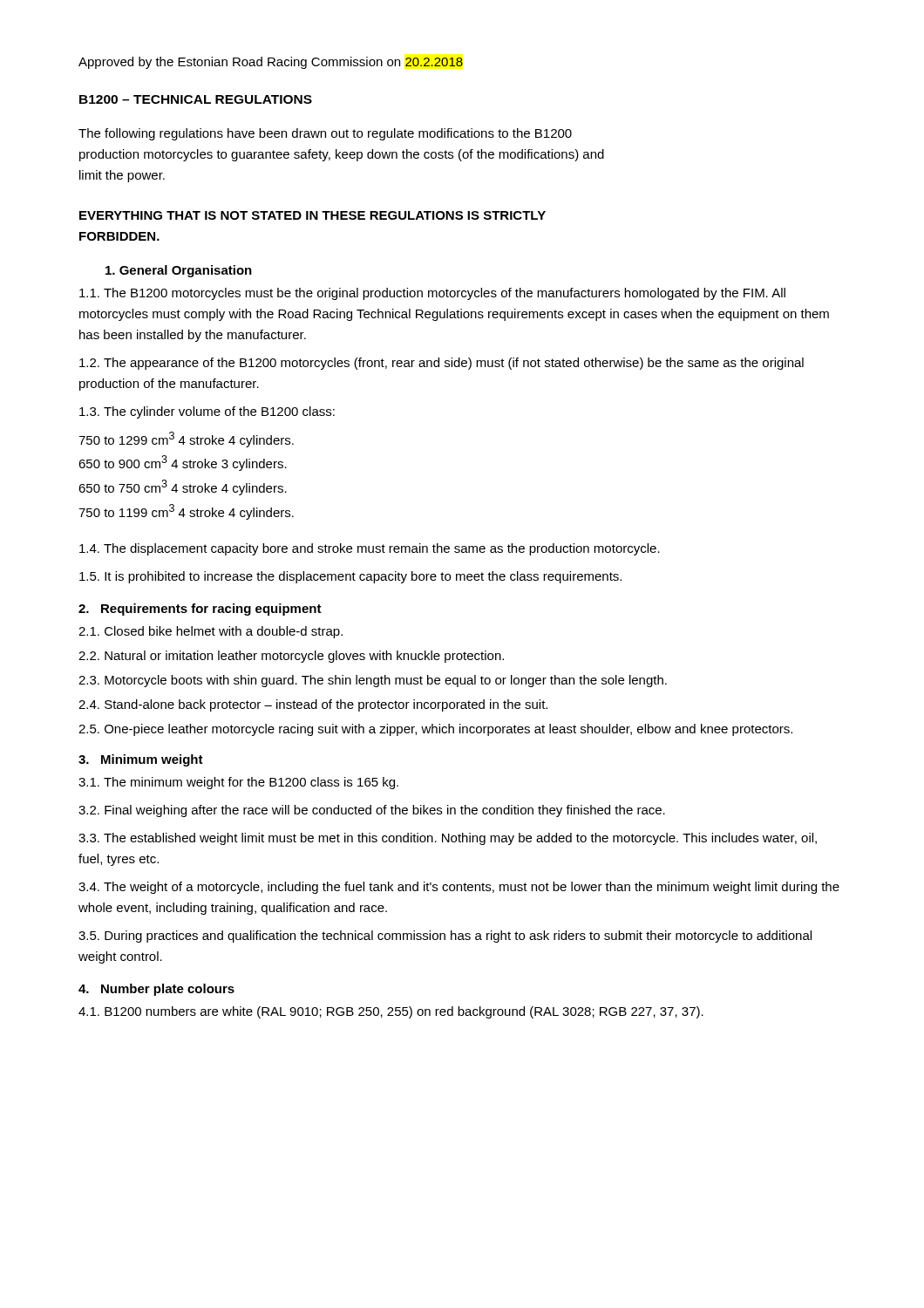Locate the text block that reads "4. The displacement"
The height and width of the screenshot is (1308, 924).
tap(369, 548)
